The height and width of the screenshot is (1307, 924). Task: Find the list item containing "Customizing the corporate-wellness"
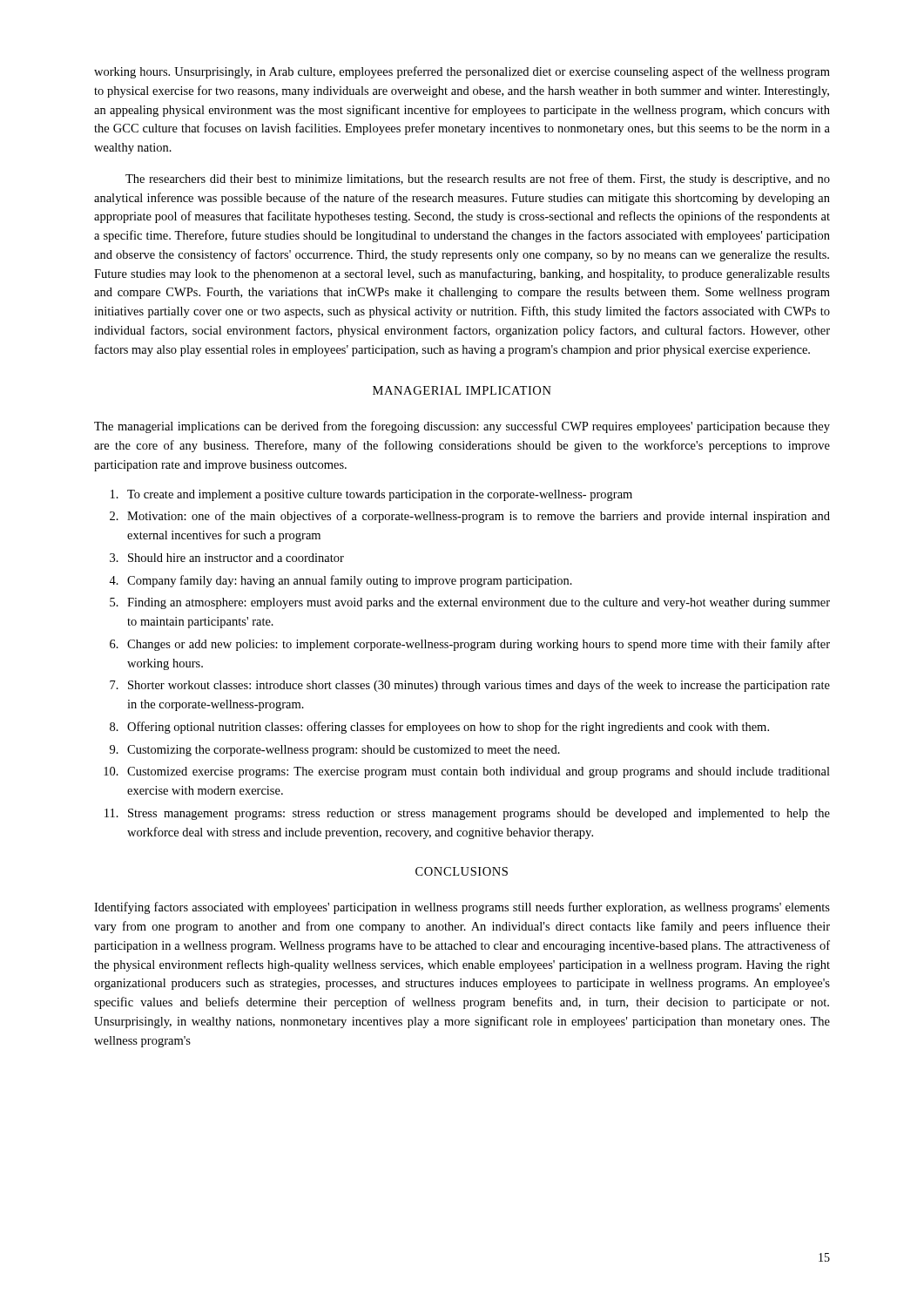(x=344, y=749)
